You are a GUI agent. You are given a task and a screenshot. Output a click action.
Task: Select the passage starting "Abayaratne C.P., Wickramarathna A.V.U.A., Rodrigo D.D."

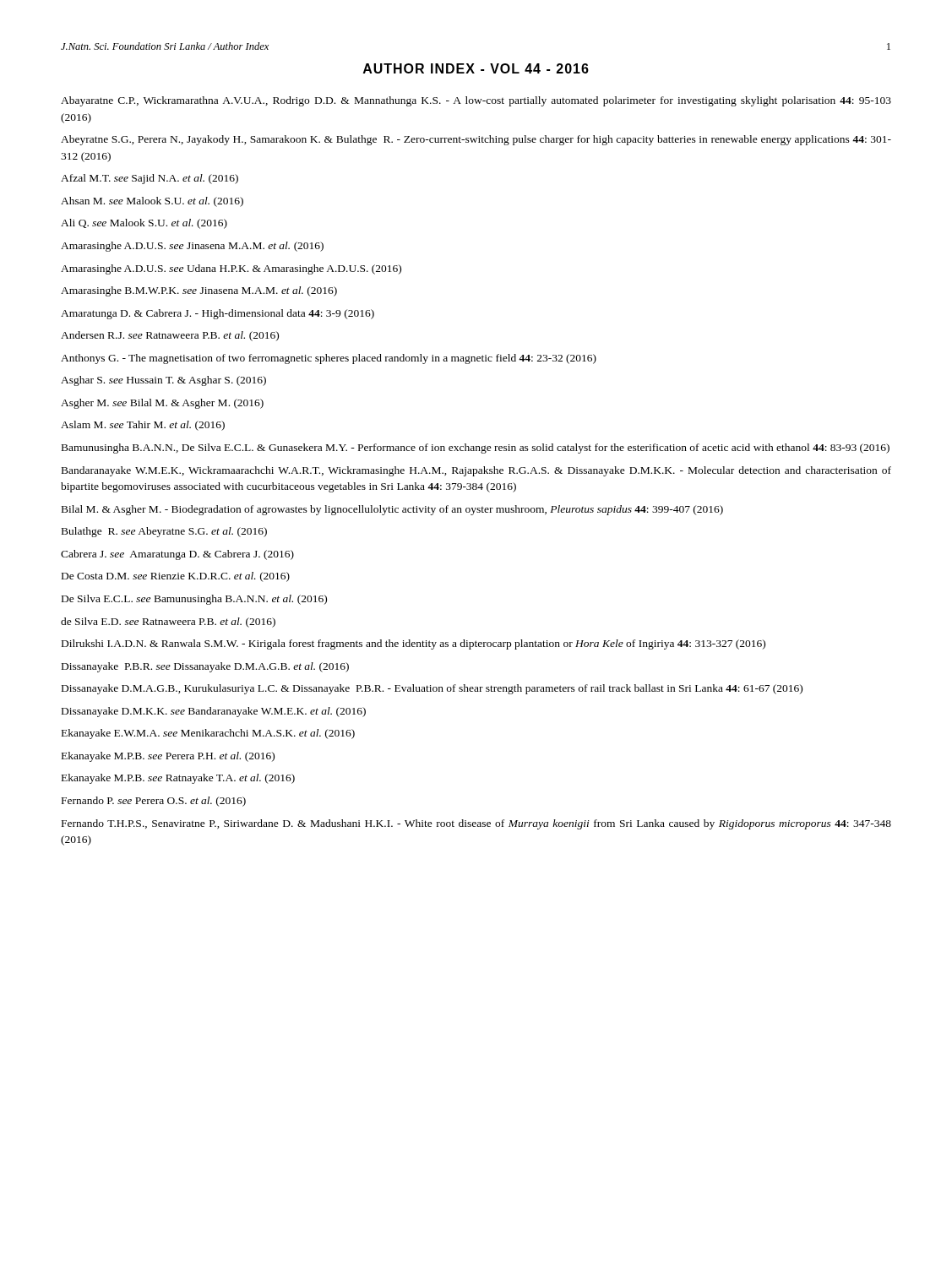476,108
